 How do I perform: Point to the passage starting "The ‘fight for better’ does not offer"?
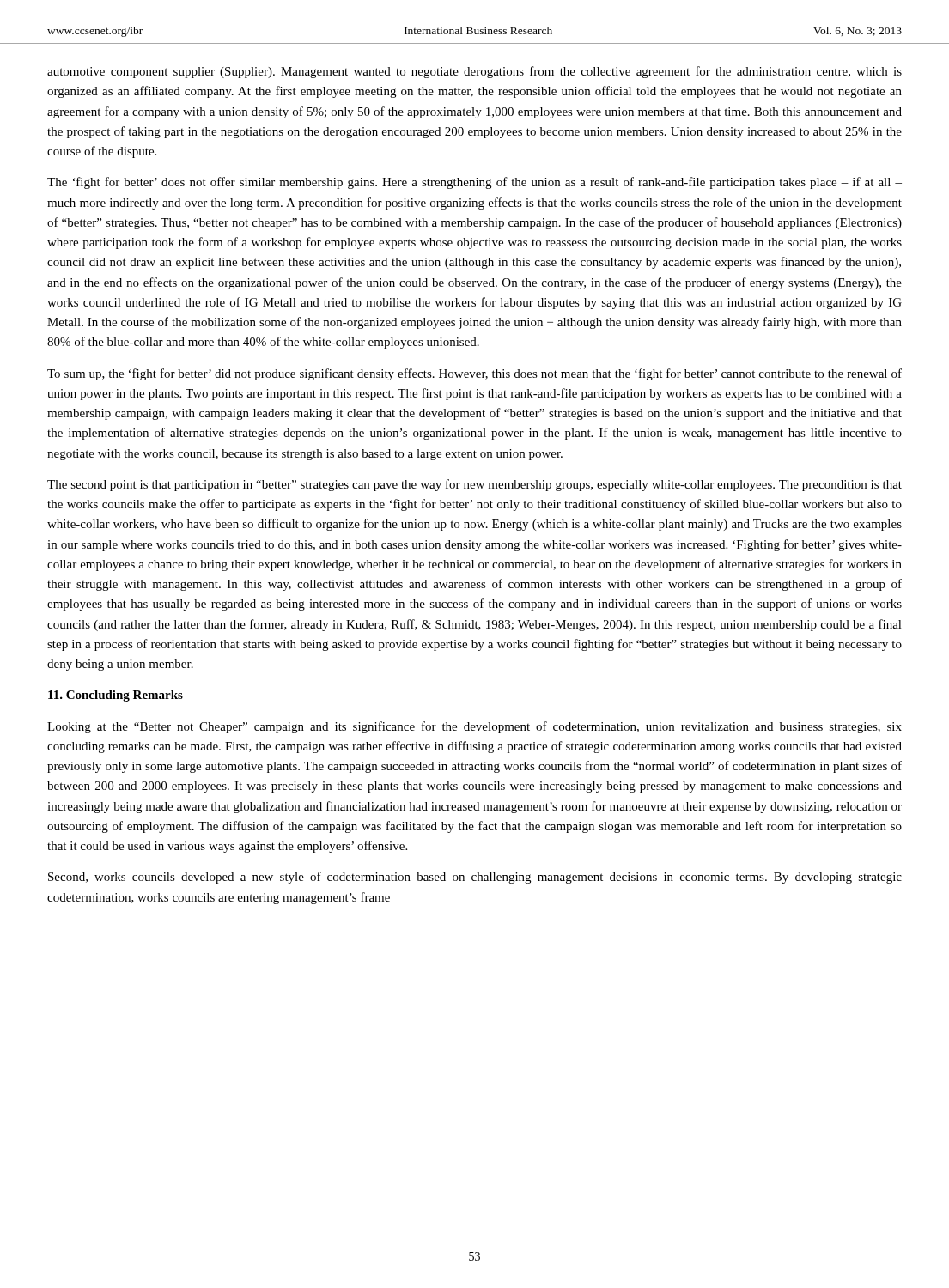point(474,263)
